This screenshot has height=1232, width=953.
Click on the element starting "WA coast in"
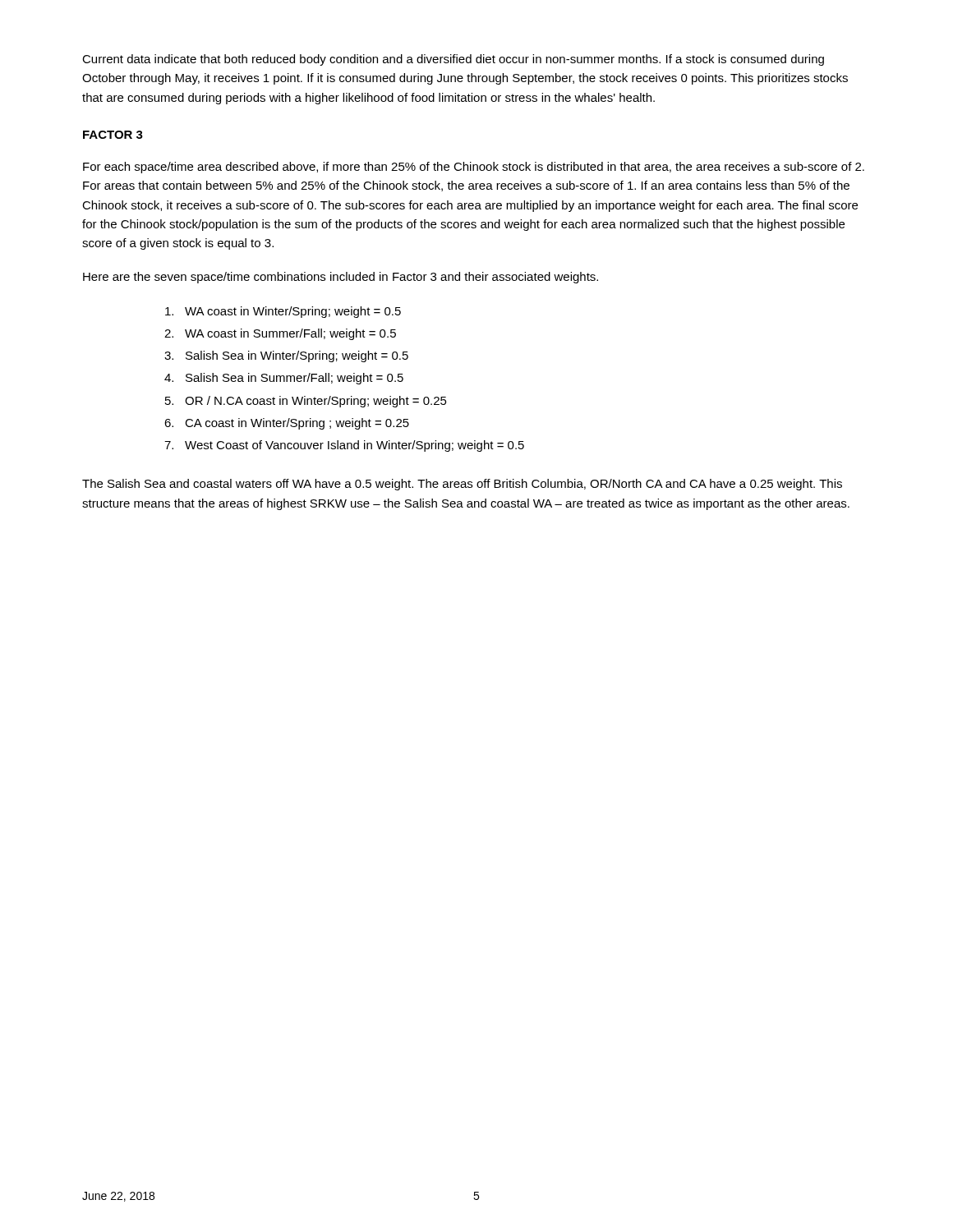283,310
